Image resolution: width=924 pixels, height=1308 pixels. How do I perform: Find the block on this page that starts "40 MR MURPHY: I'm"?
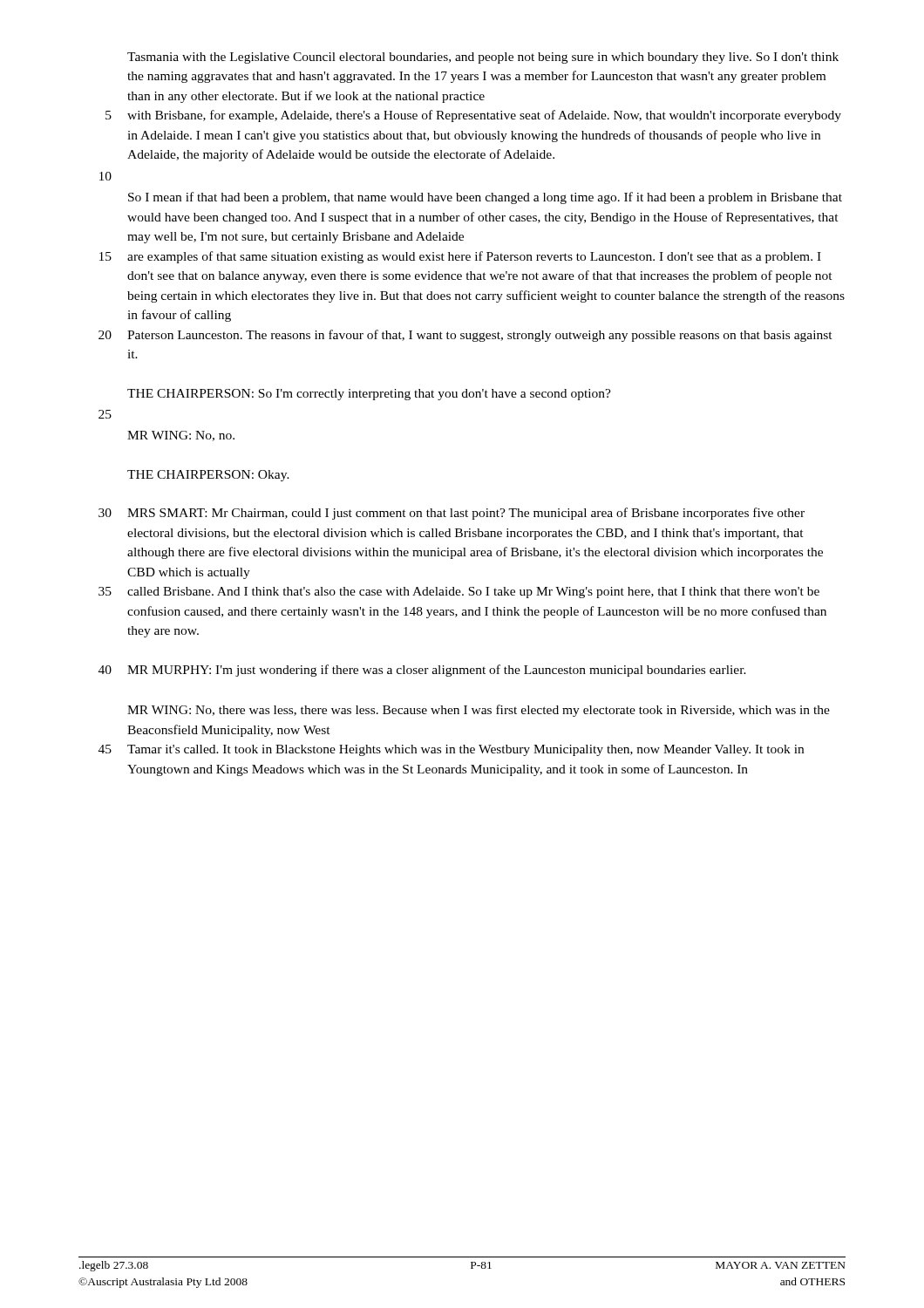462,670
